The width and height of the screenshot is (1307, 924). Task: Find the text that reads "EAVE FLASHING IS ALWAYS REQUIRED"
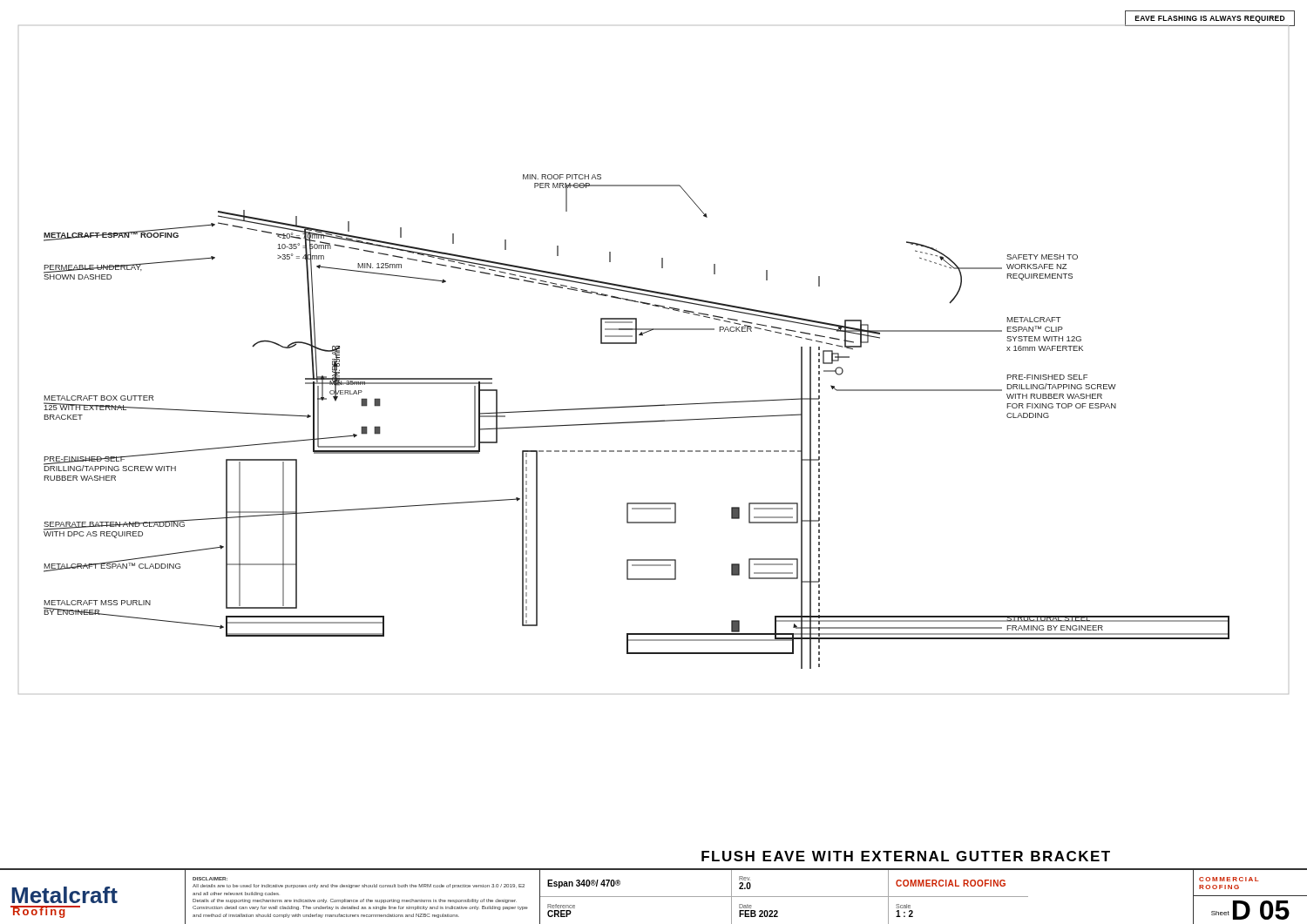point(1210,18)
